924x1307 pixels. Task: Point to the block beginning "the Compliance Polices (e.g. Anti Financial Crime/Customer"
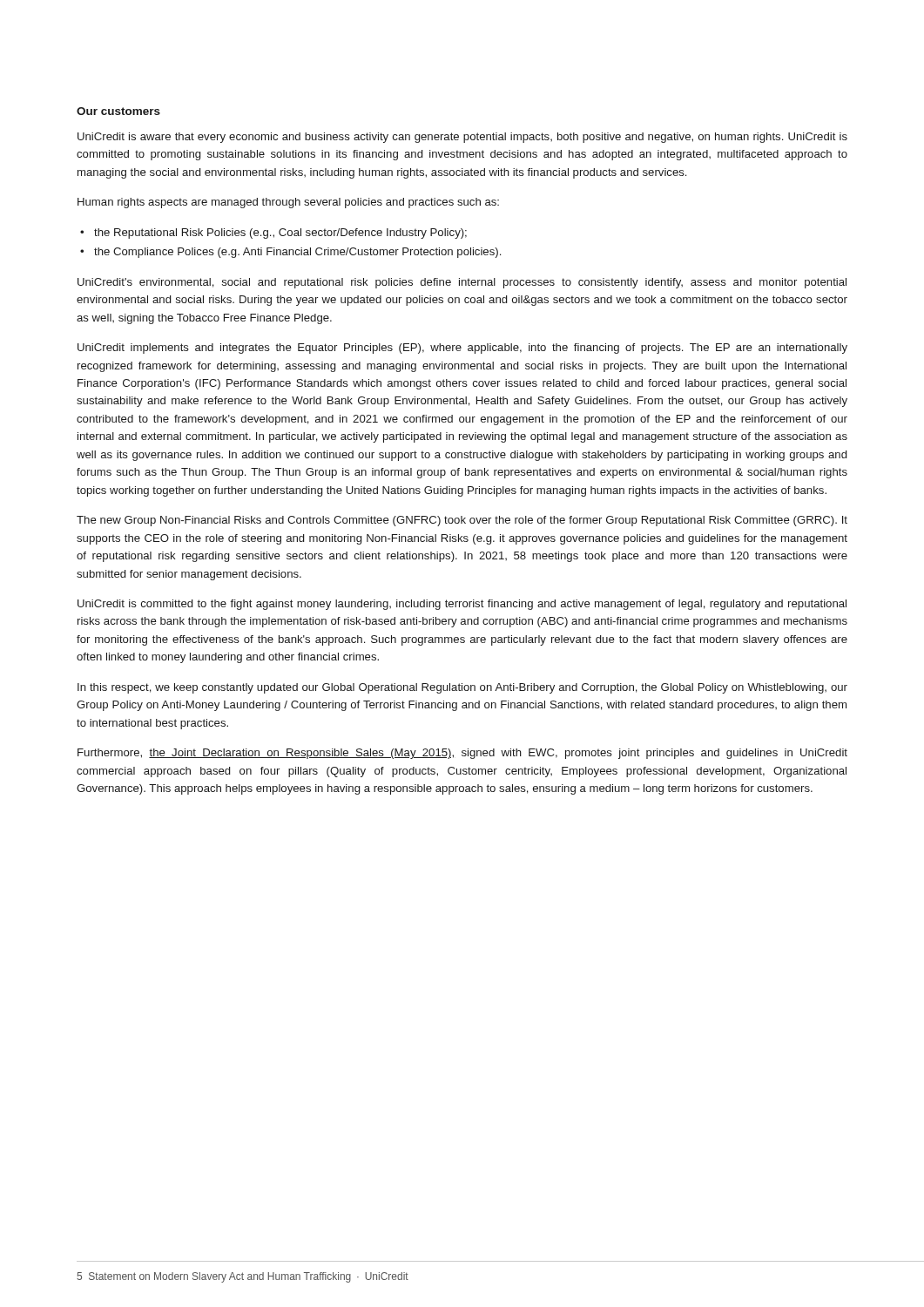tap(298, 252)
